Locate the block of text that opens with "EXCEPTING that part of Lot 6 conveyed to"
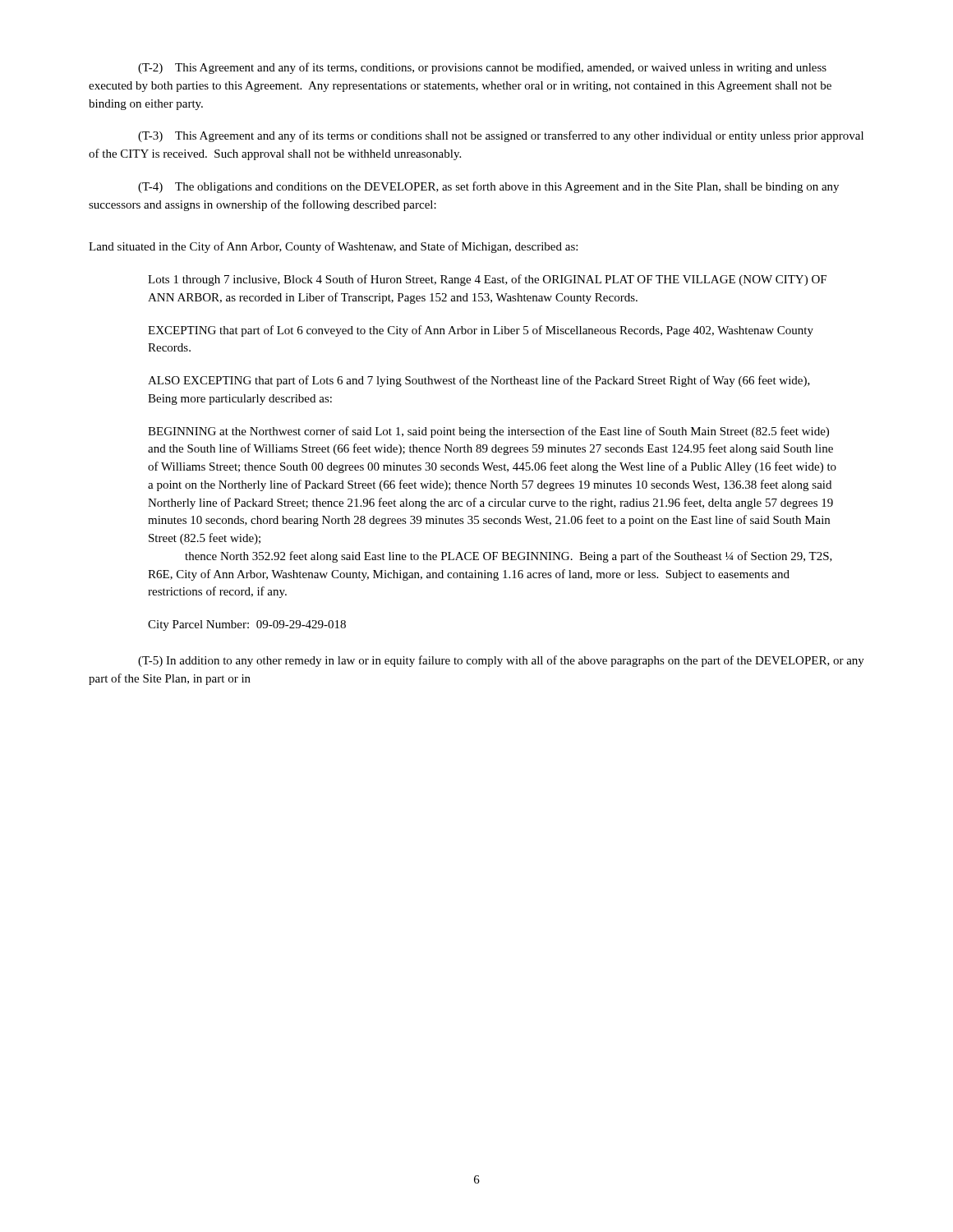The width and height of the screenshot is (953, 1232). click(x=481, y=339)
